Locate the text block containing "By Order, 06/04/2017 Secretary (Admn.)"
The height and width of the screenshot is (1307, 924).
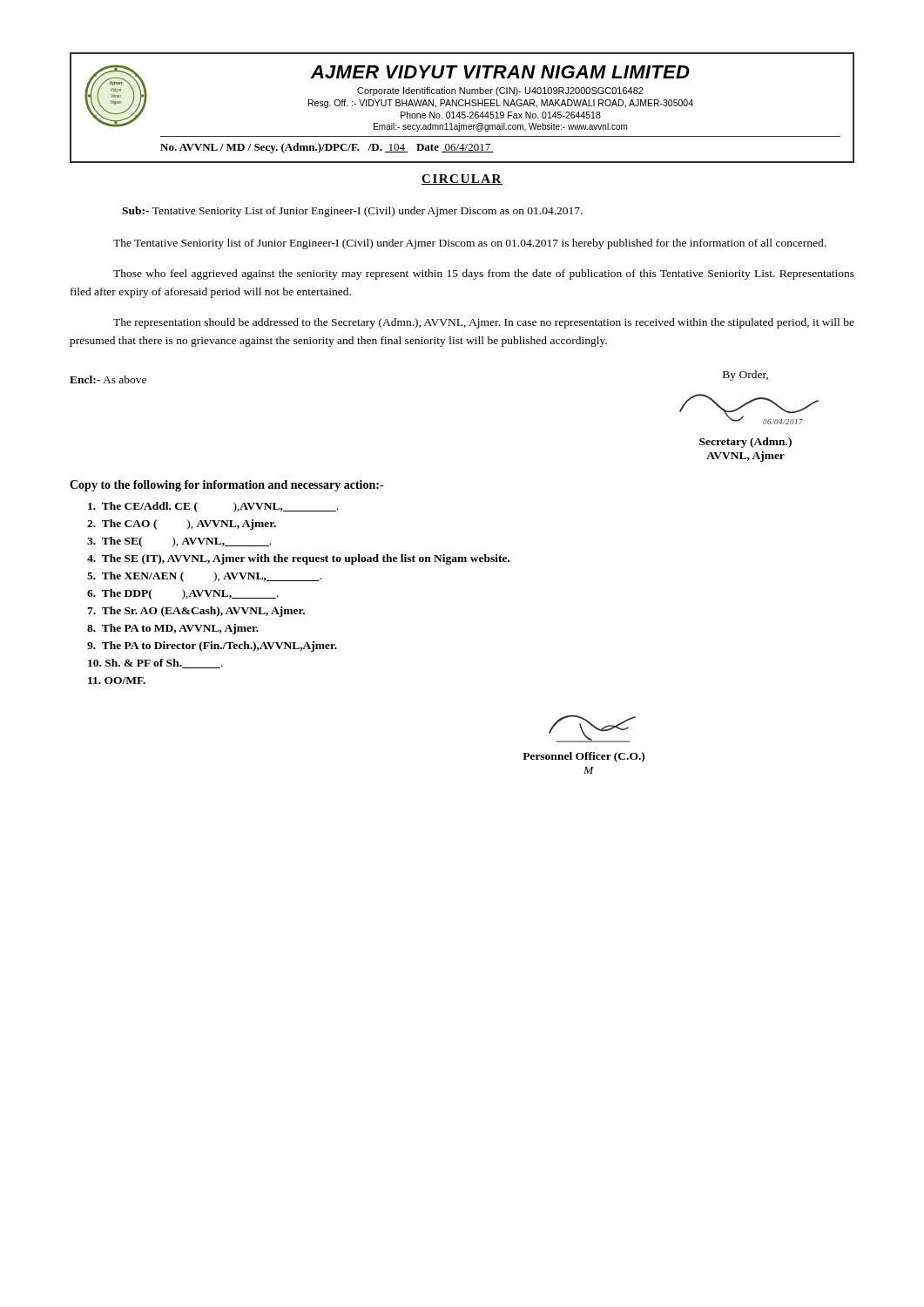pyautogui.click(x=745, y=415)
